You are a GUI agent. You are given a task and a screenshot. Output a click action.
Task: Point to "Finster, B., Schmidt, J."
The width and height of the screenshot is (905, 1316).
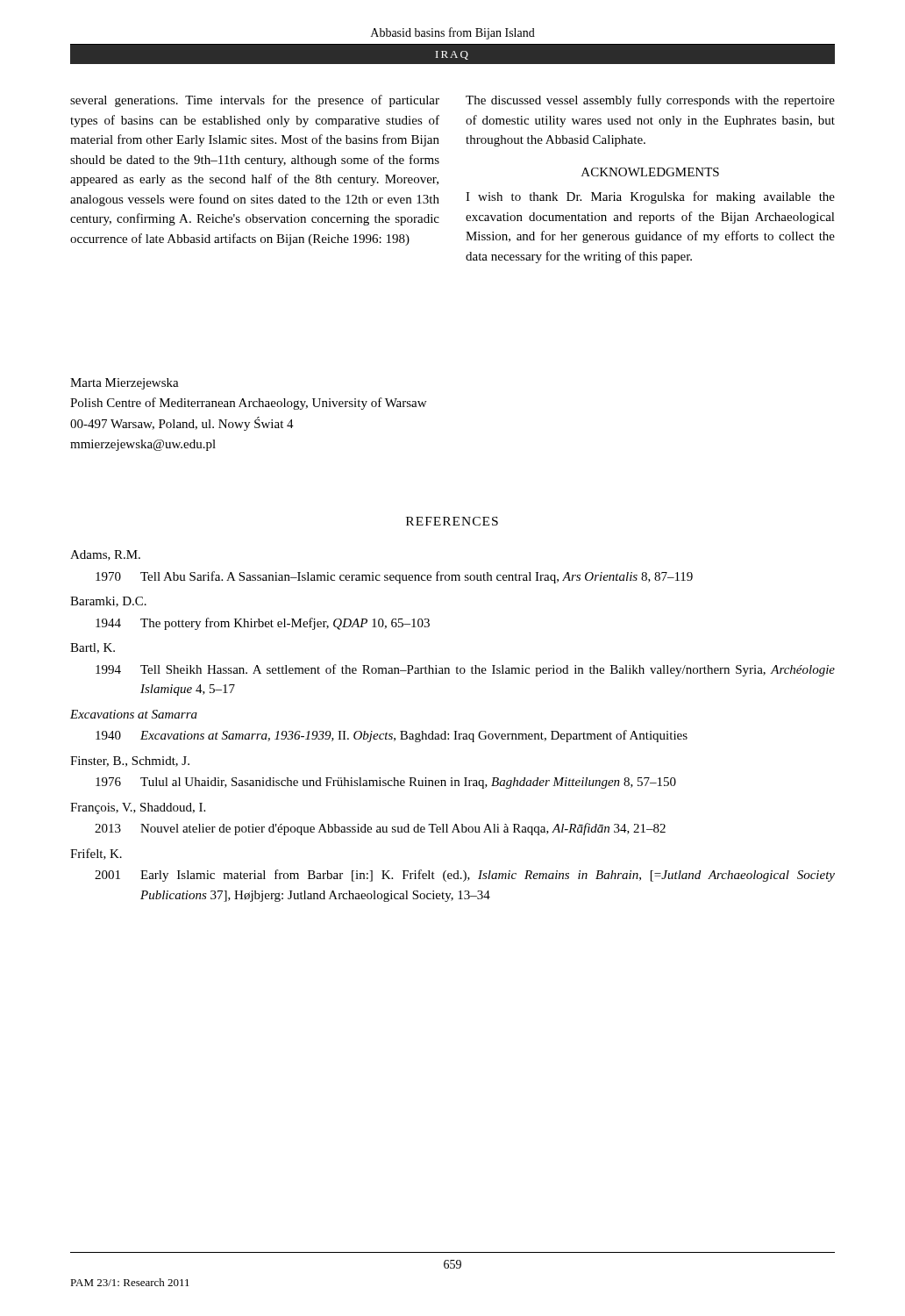[130, 760]
